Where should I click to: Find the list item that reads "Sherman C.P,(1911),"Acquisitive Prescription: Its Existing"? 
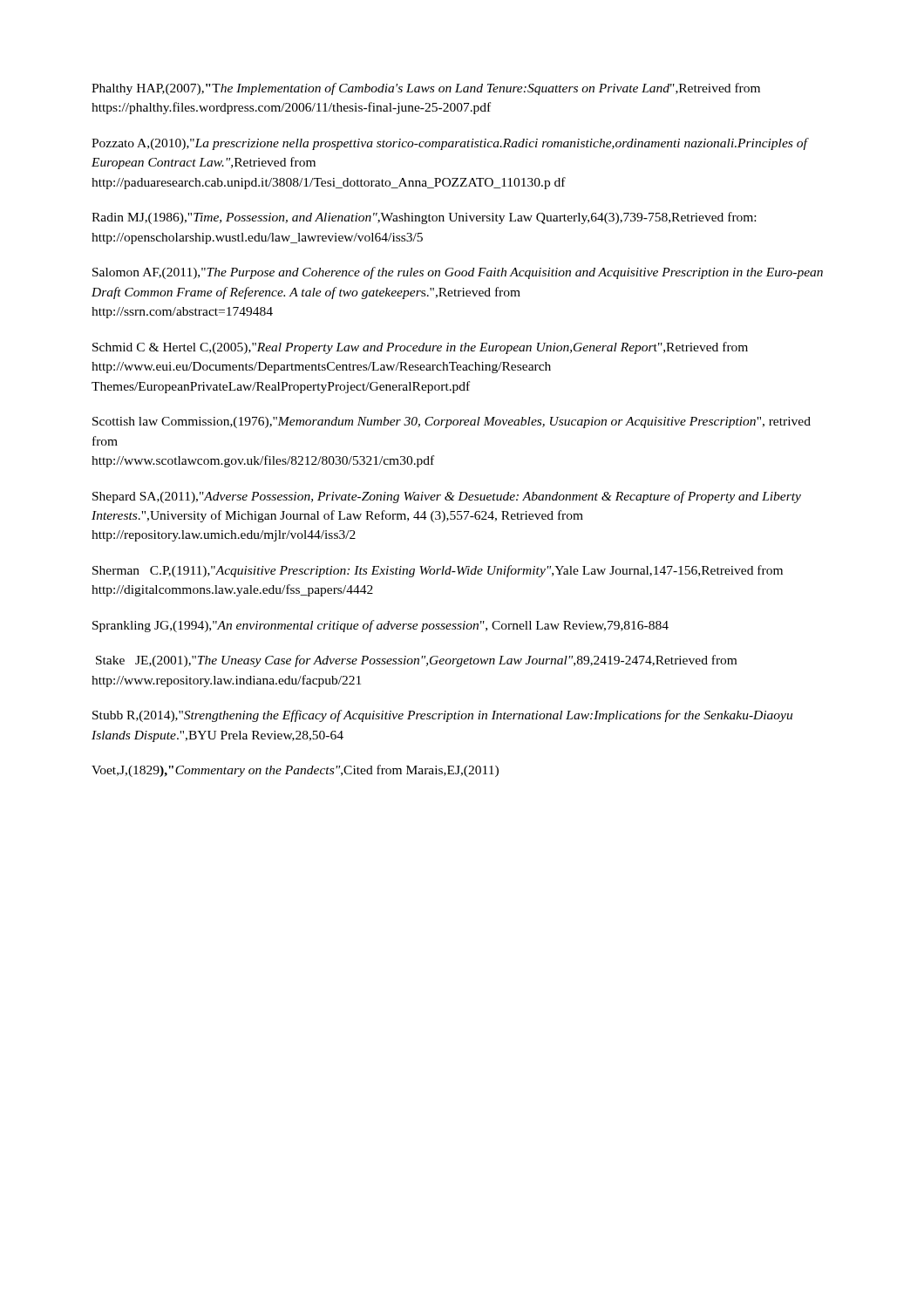pyautogui.click(x=437, y=580)
